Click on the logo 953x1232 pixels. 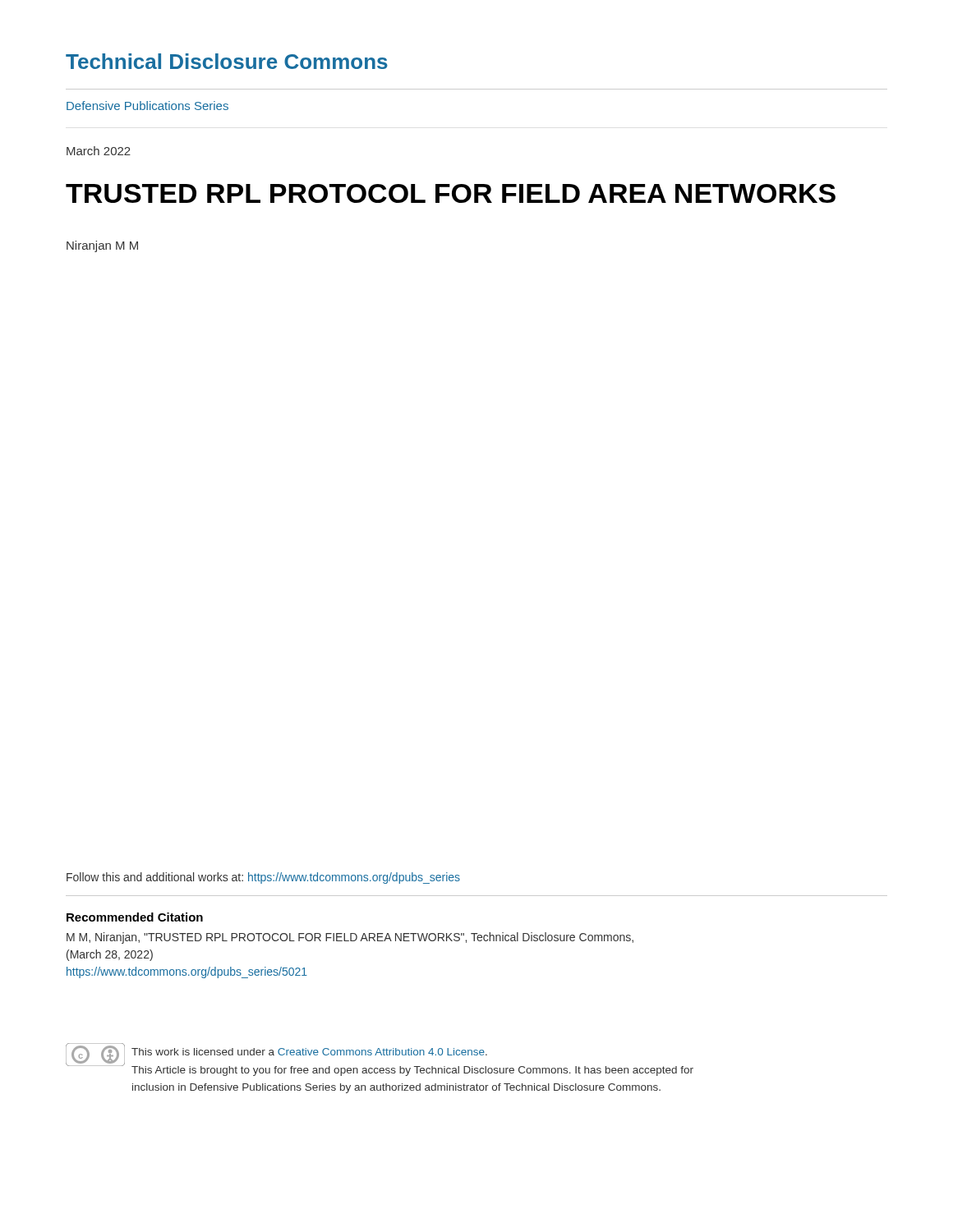pos(95,1055)
